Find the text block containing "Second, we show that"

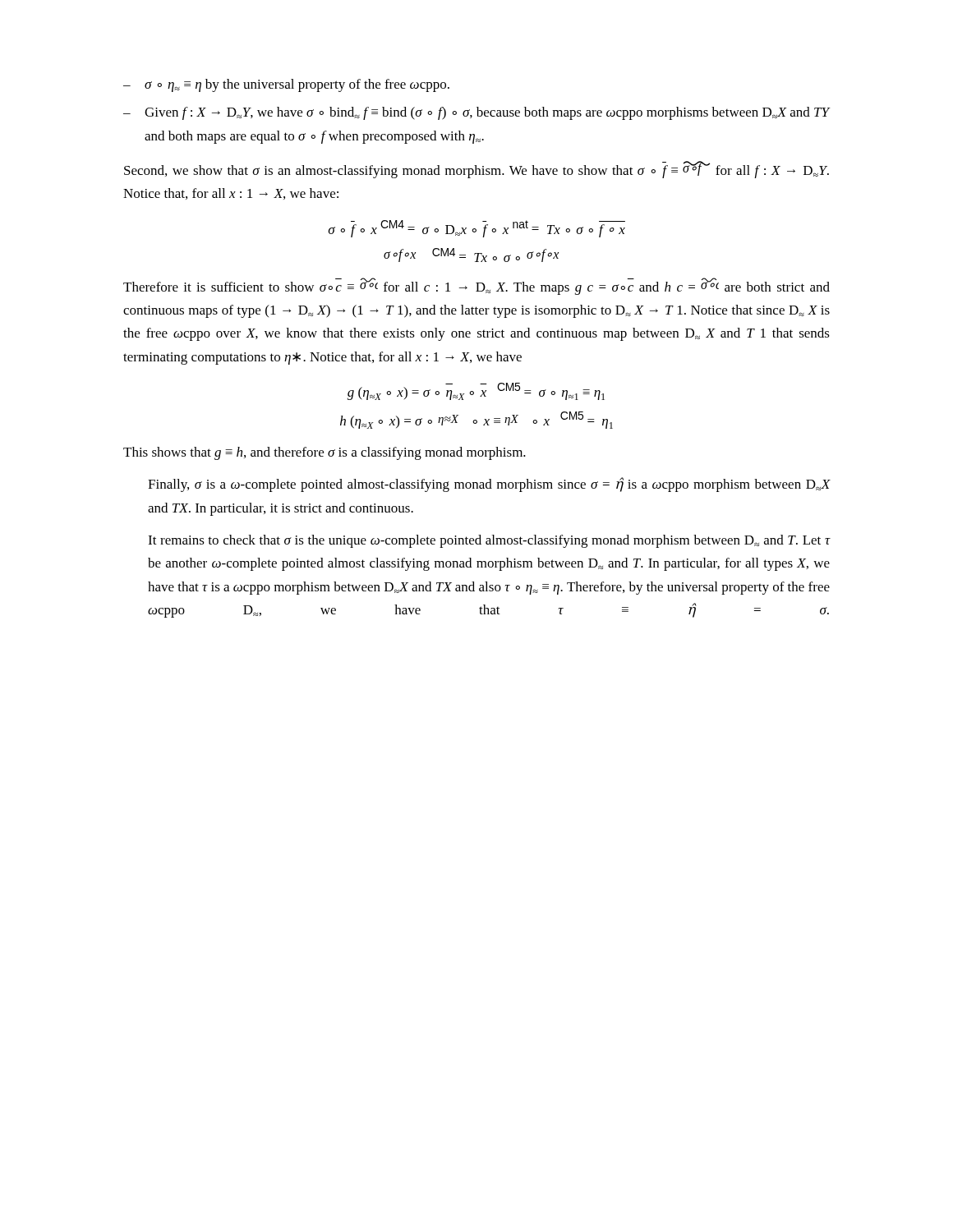(476, 181)
